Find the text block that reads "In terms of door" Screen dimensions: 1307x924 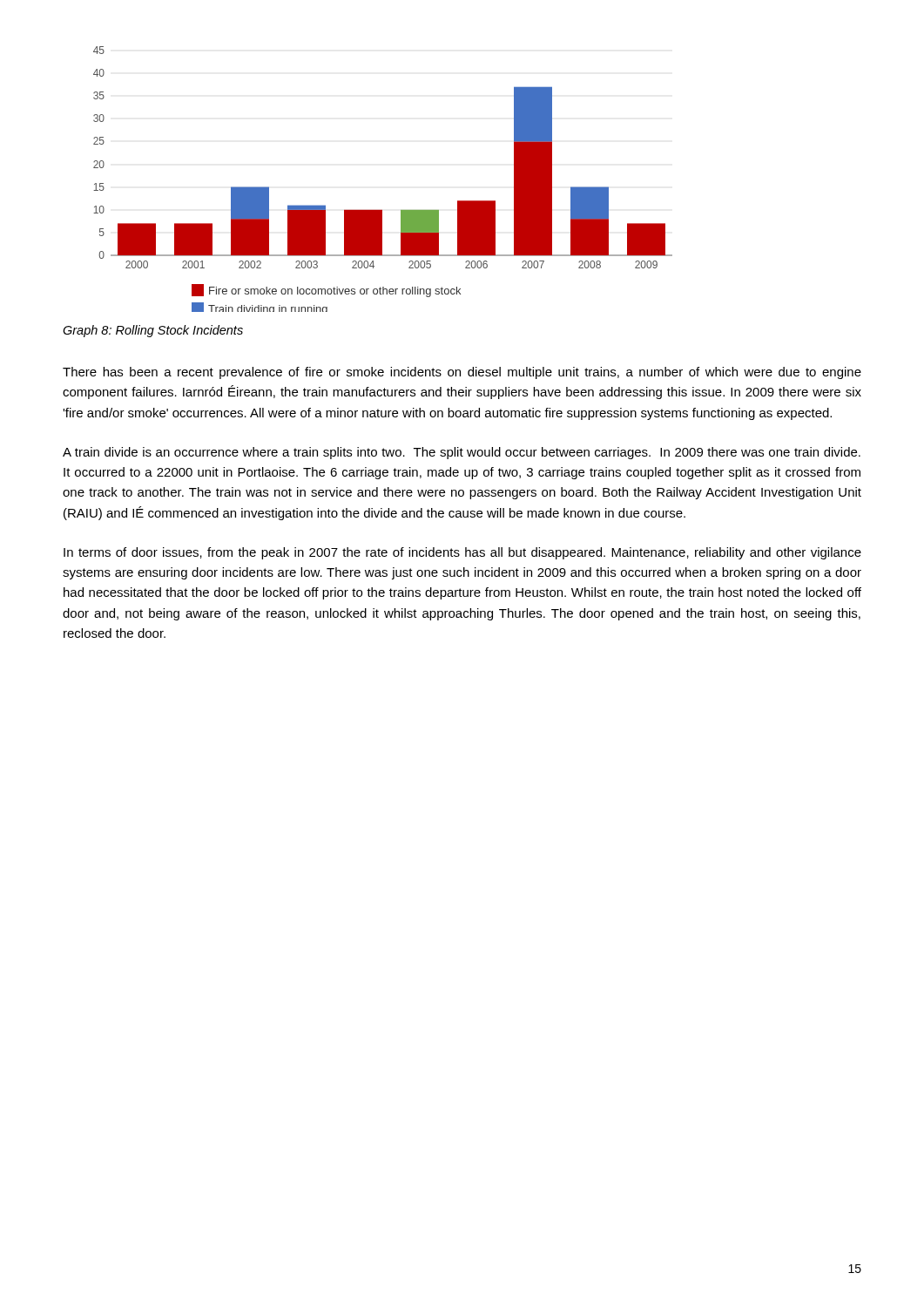point(462,592)
